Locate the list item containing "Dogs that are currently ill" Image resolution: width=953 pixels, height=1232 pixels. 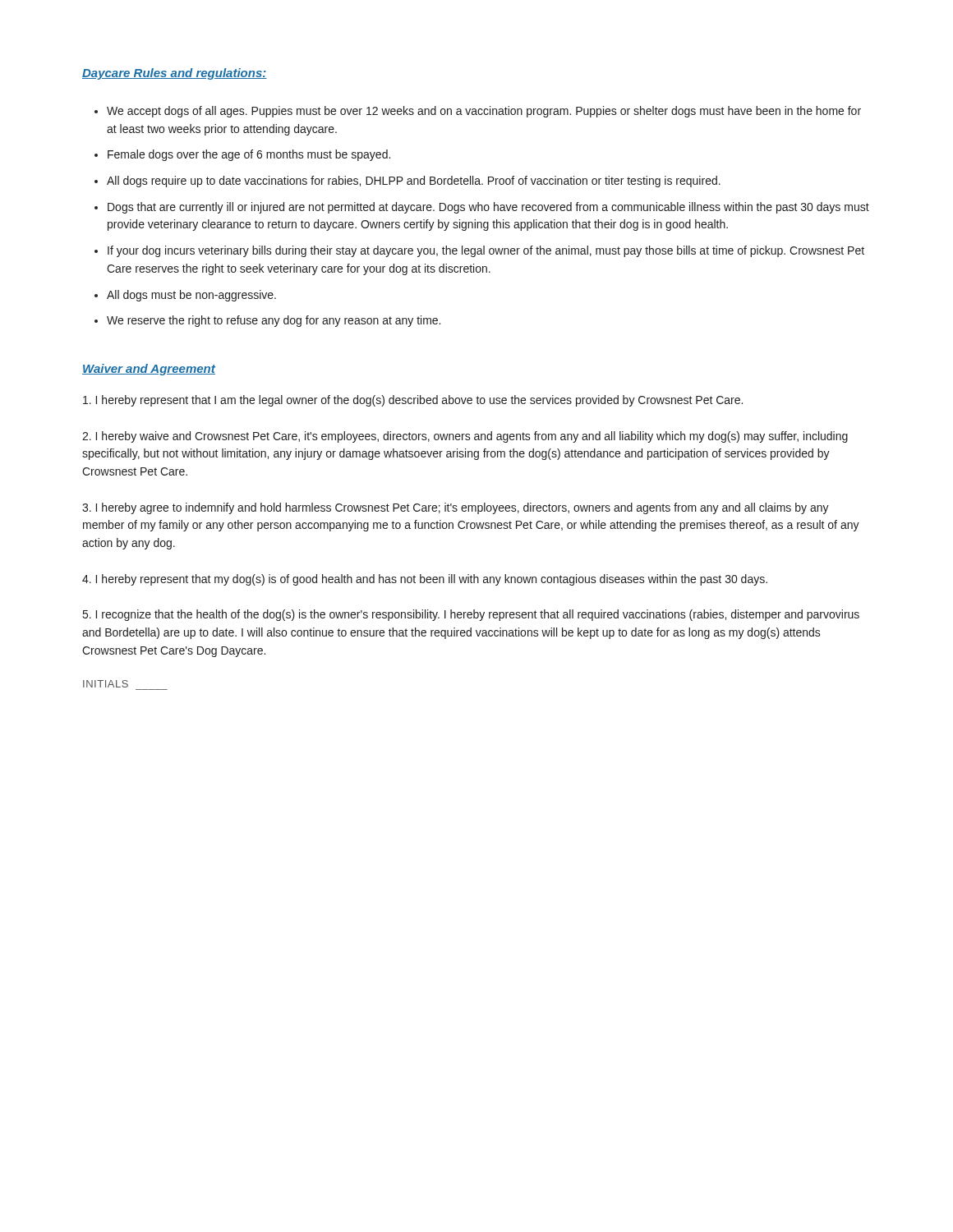pyautogui.click(x=488, y=216)
